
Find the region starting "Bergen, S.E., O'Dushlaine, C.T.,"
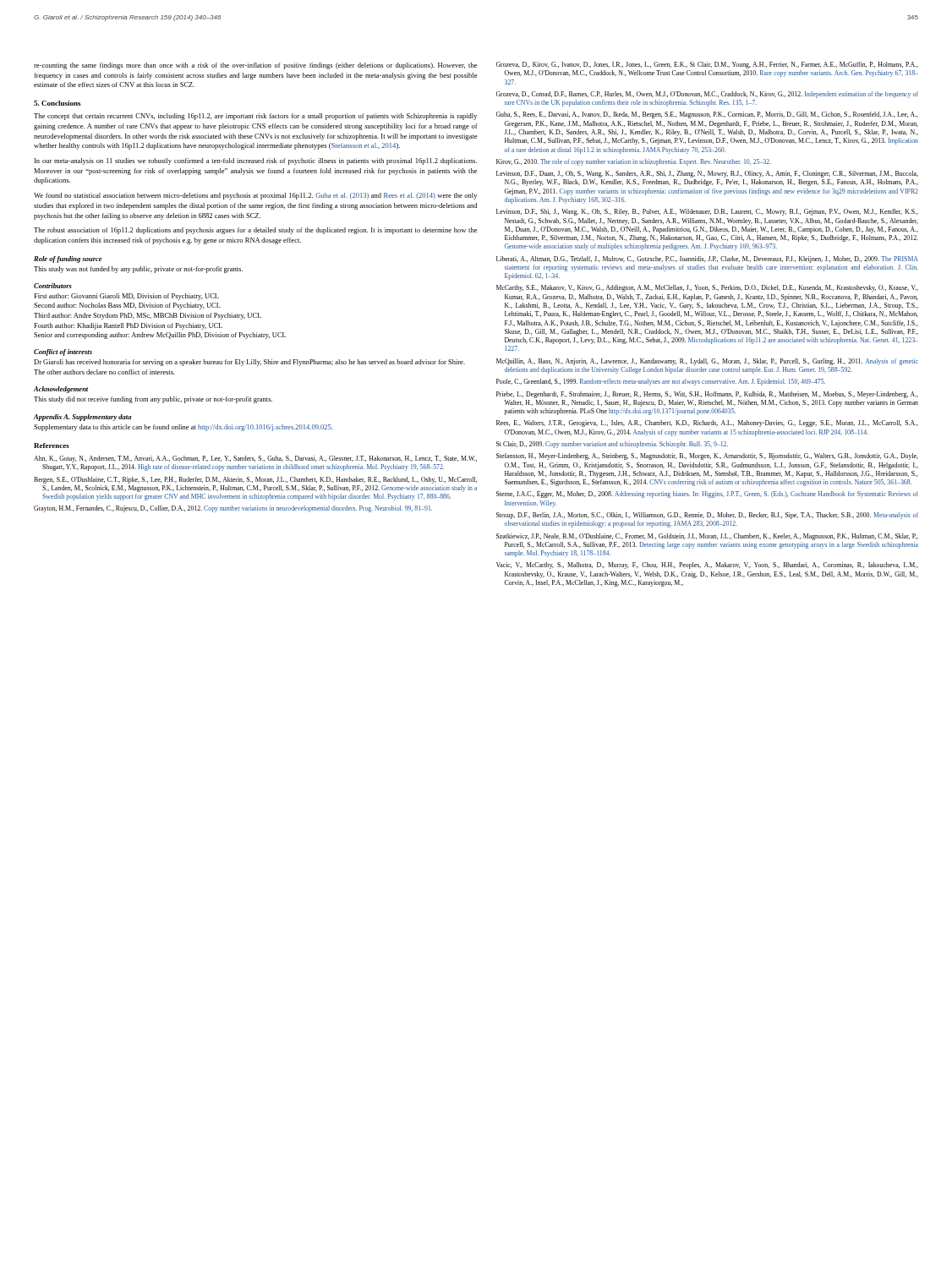(x=256, y=488)
